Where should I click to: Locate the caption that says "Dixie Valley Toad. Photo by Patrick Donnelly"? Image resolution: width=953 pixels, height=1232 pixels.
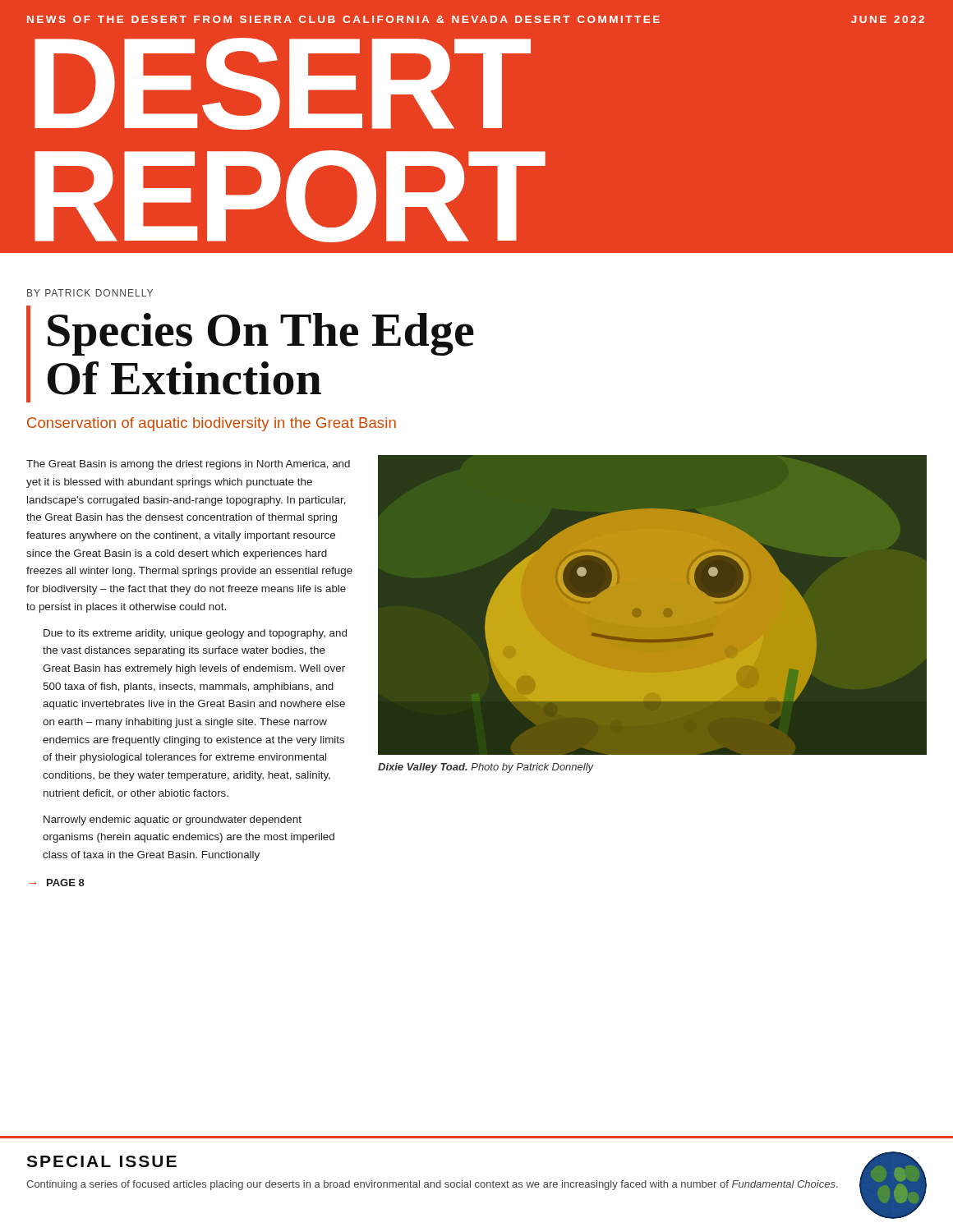click(x=486, y=767)
